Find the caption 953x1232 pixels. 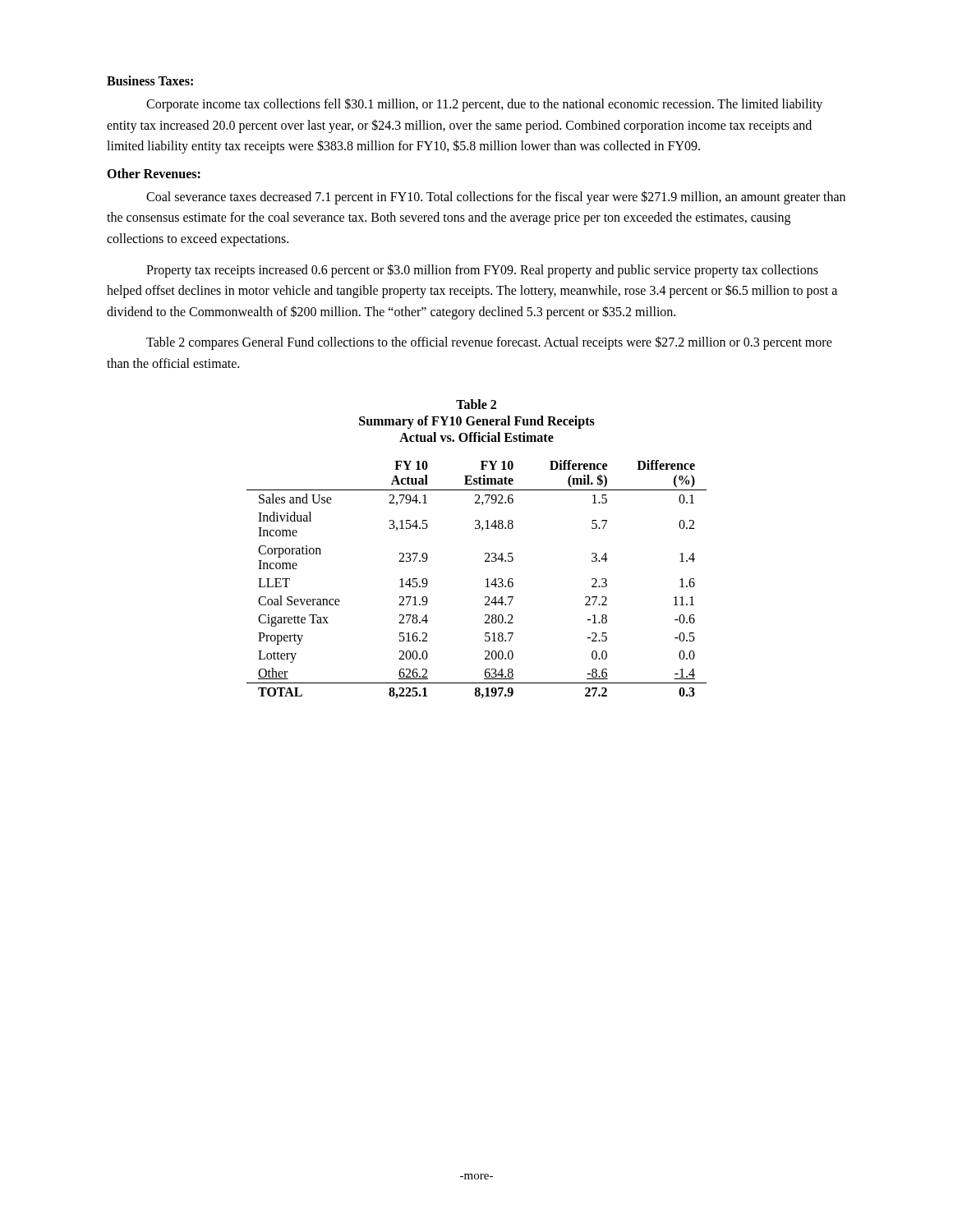point(476,421)
